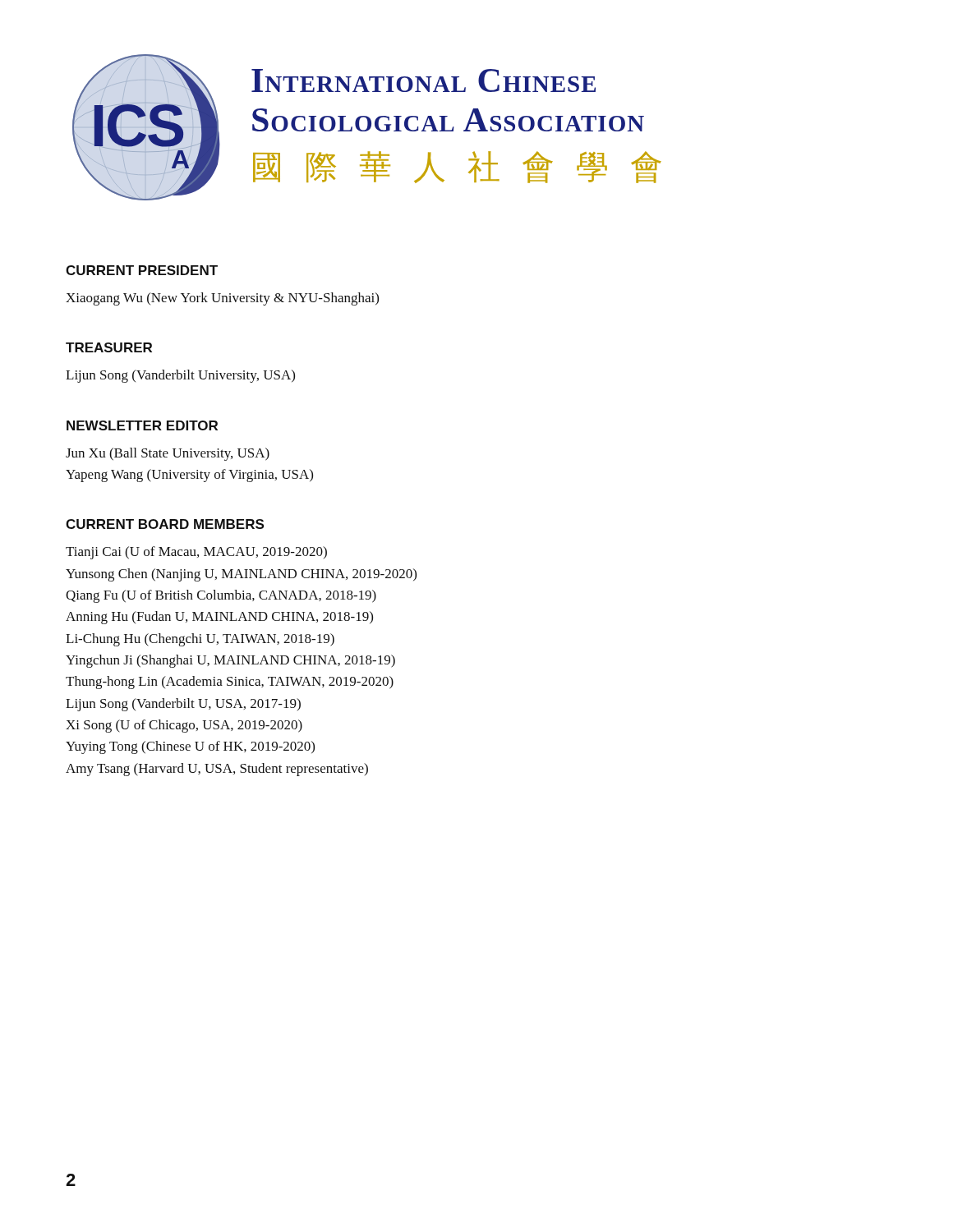Locate the text starting "Jun Xu (Ball State"
953x1232 pixels.
(x=168, y=454)
